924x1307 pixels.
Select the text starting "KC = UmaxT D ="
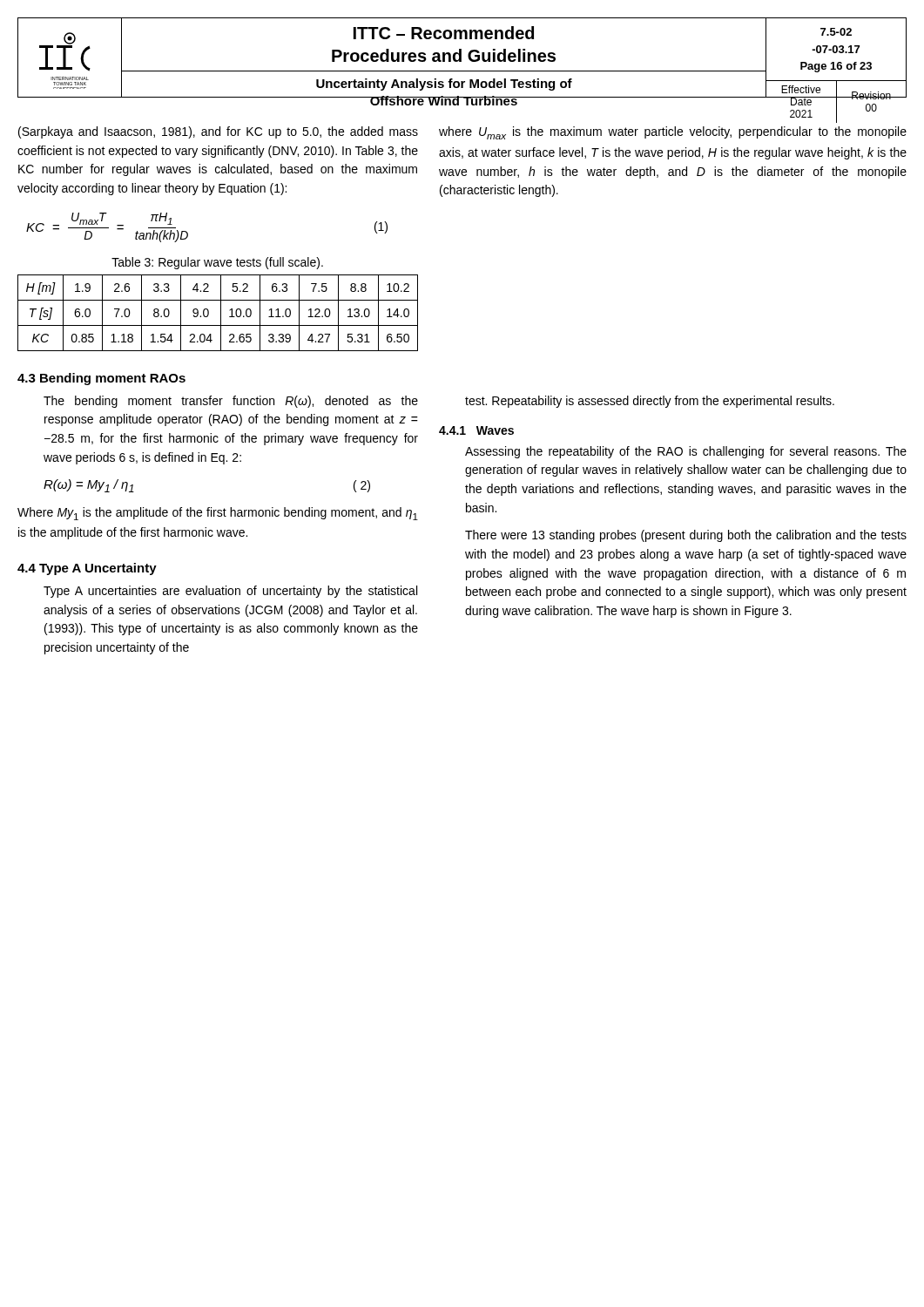pyautogui.click(x=88, y=228)
